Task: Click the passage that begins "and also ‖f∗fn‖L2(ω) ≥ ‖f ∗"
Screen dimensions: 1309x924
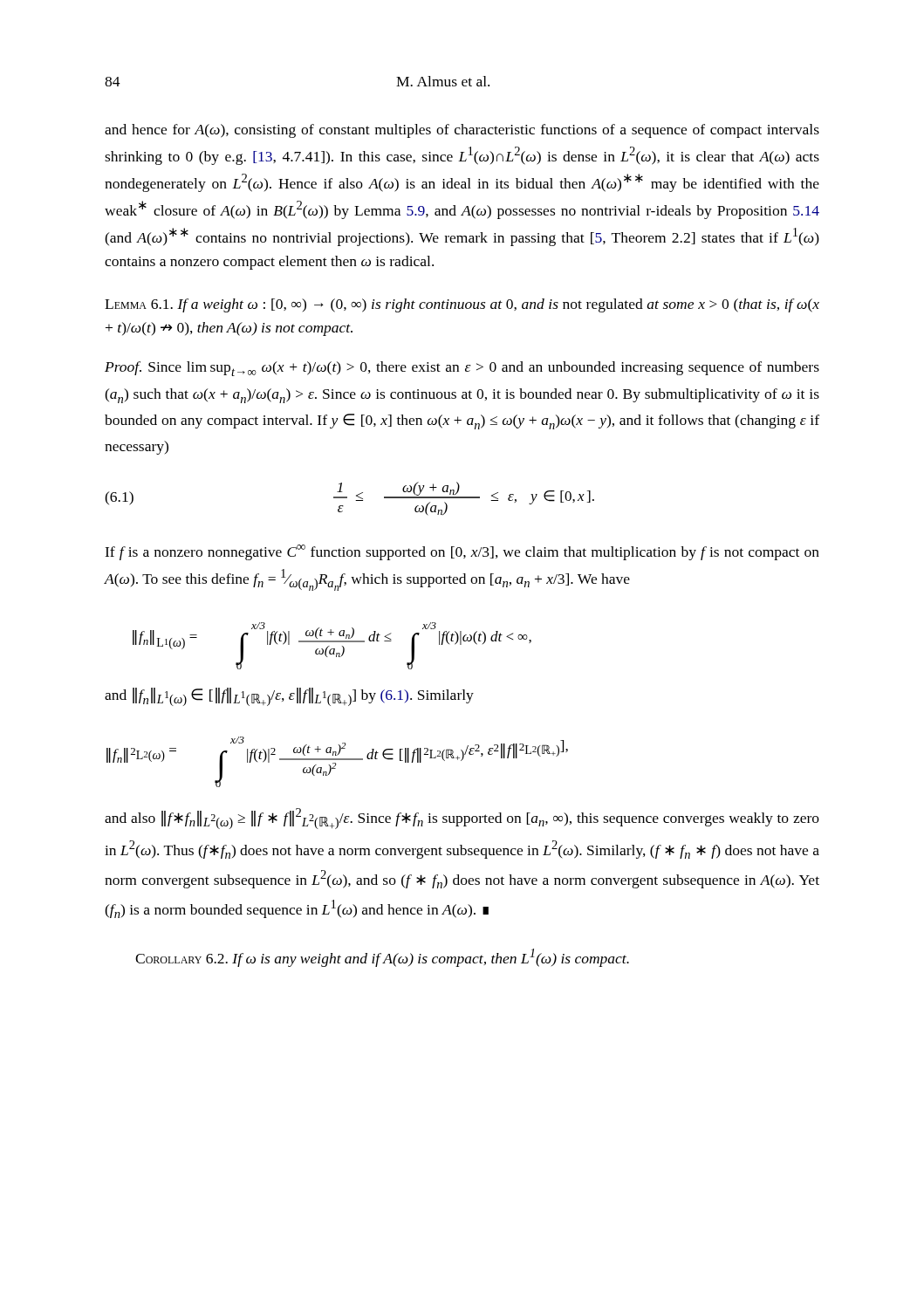Action: coord(462,863)
